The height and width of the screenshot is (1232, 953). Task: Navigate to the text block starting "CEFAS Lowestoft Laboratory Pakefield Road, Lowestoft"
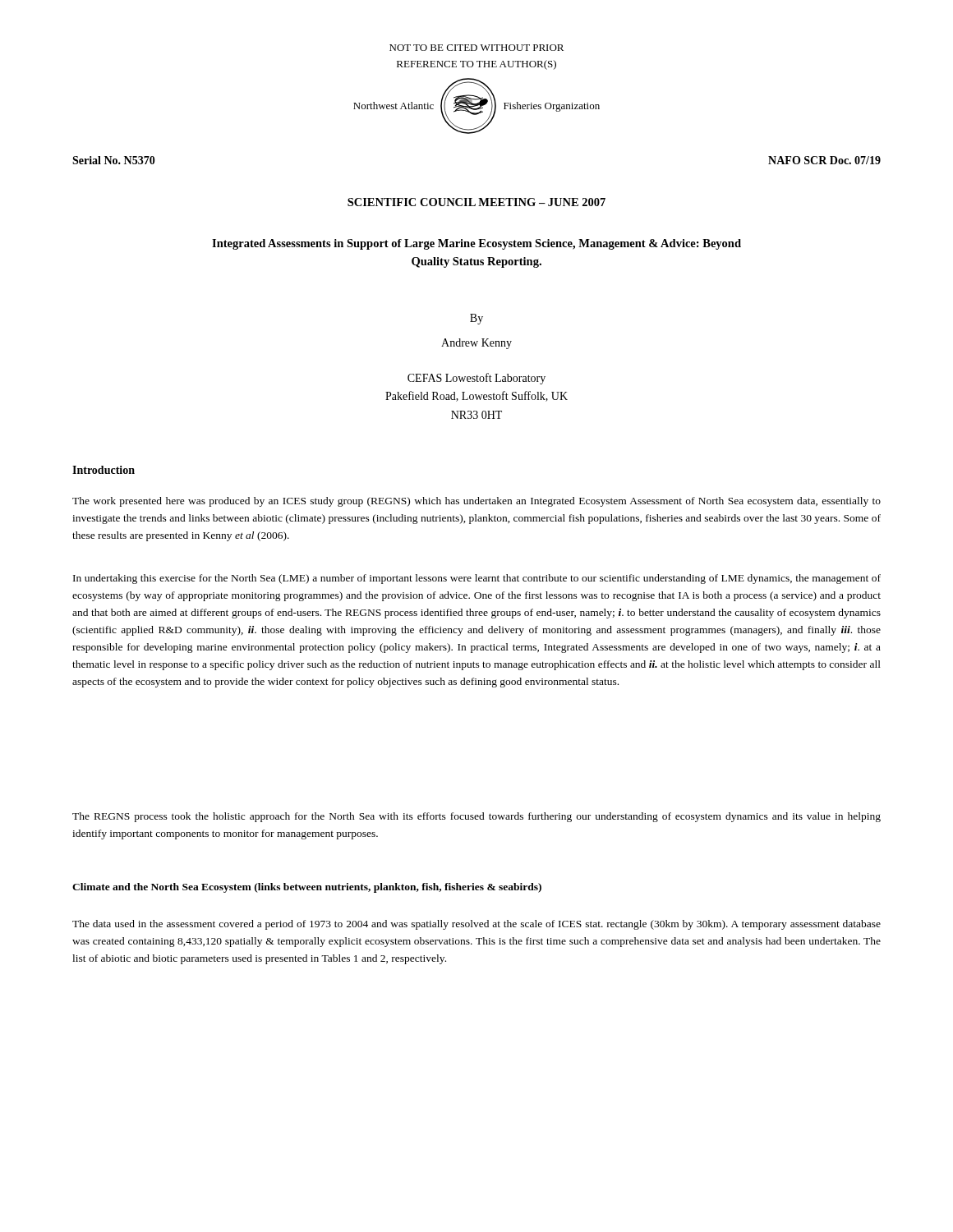476,397
